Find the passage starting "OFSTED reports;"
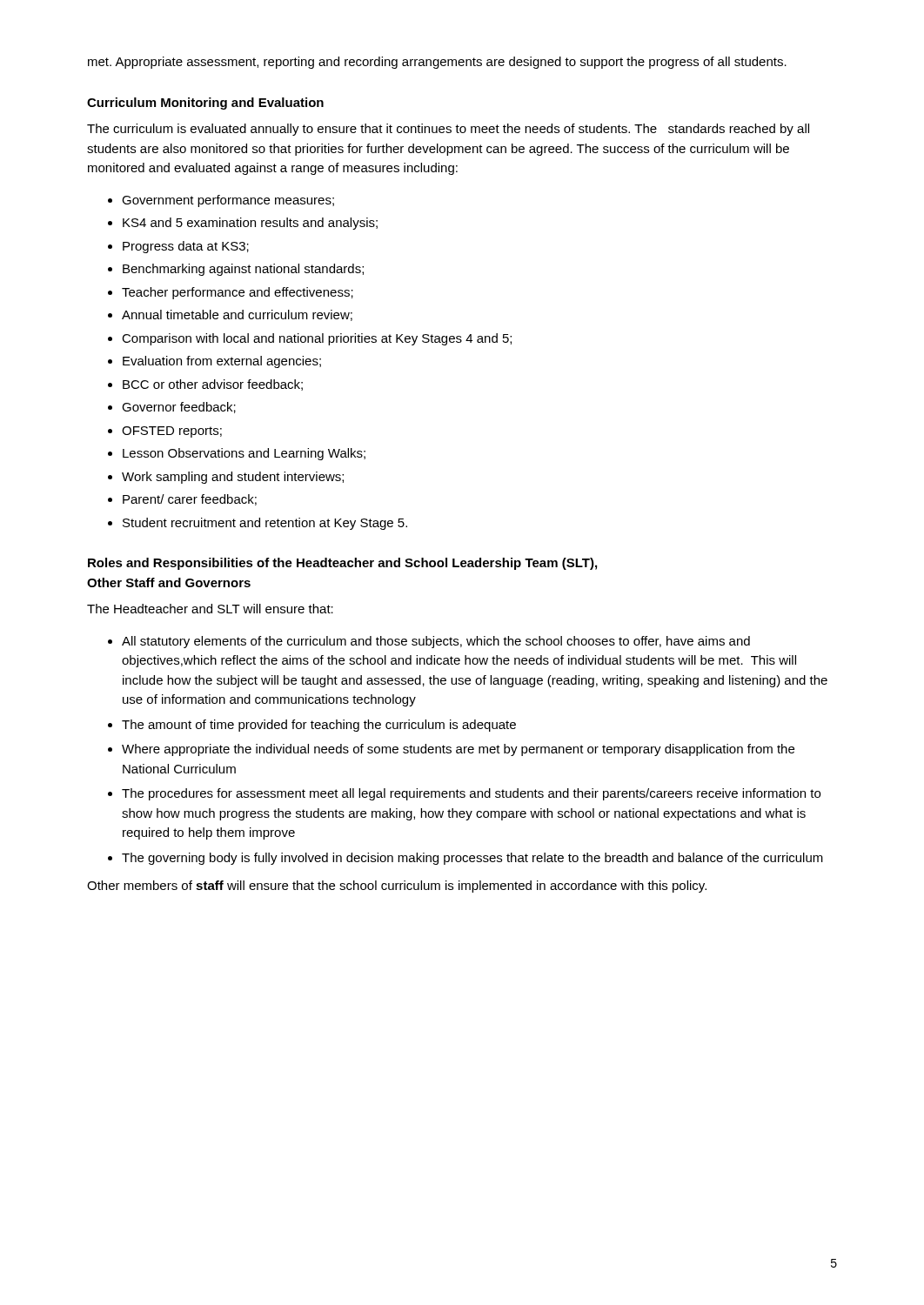The width and height of the screenshot is (924, 1305). click(172, 430)
